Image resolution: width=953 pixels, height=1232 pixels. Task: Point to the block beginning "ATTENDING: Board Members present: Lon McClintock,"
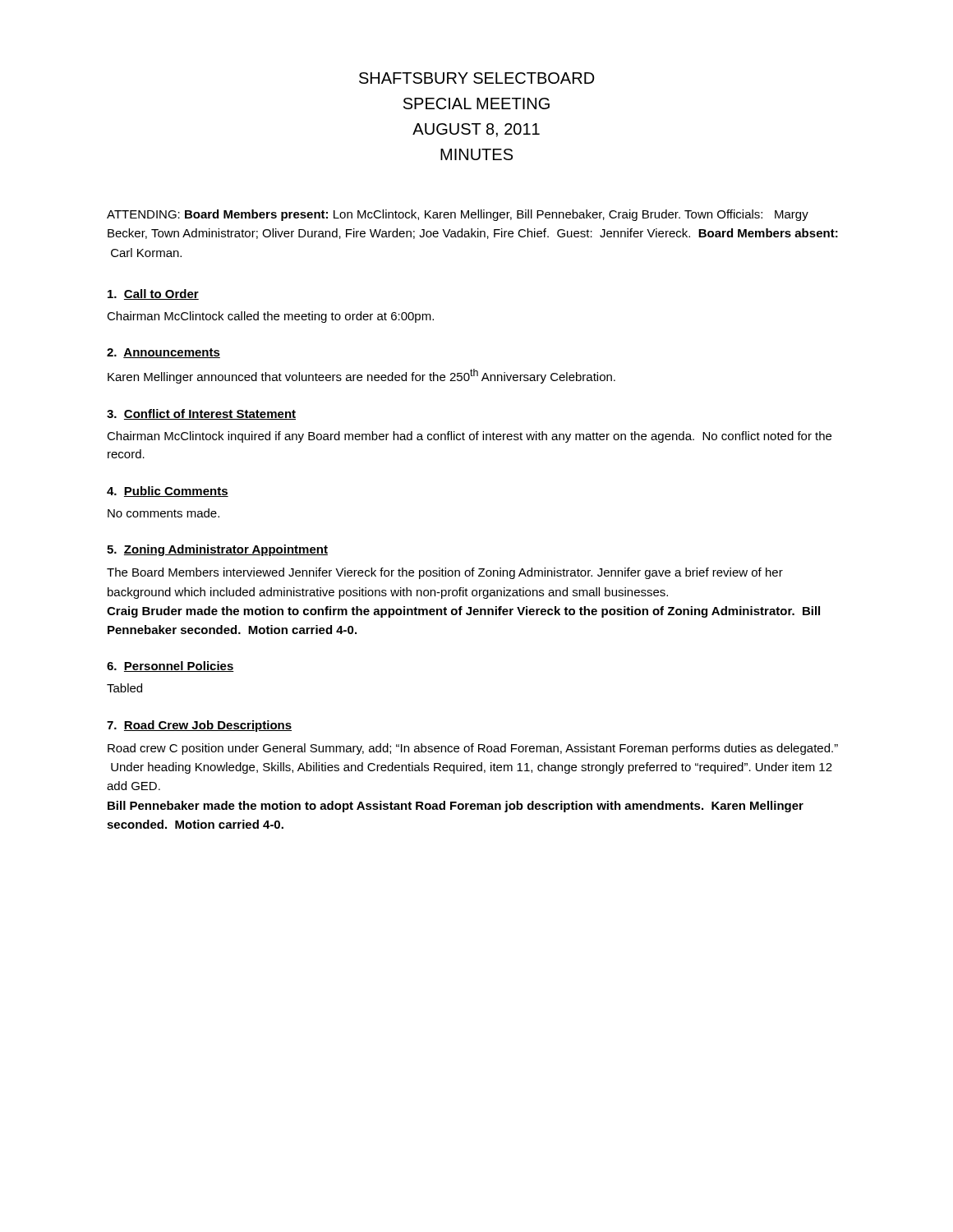point(473,233)
